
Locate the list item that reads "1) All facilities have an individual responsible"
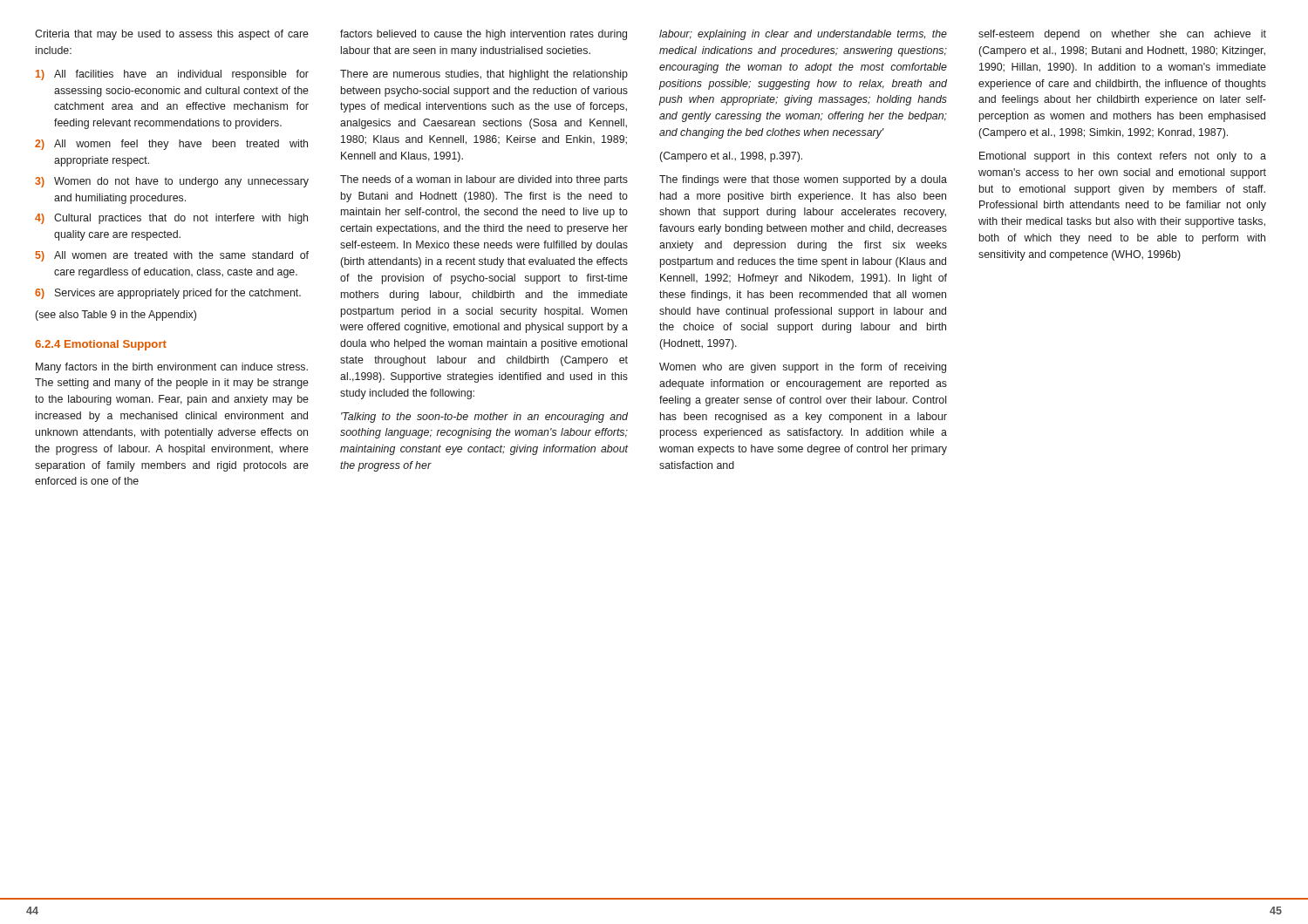click(x=172, y=99)
